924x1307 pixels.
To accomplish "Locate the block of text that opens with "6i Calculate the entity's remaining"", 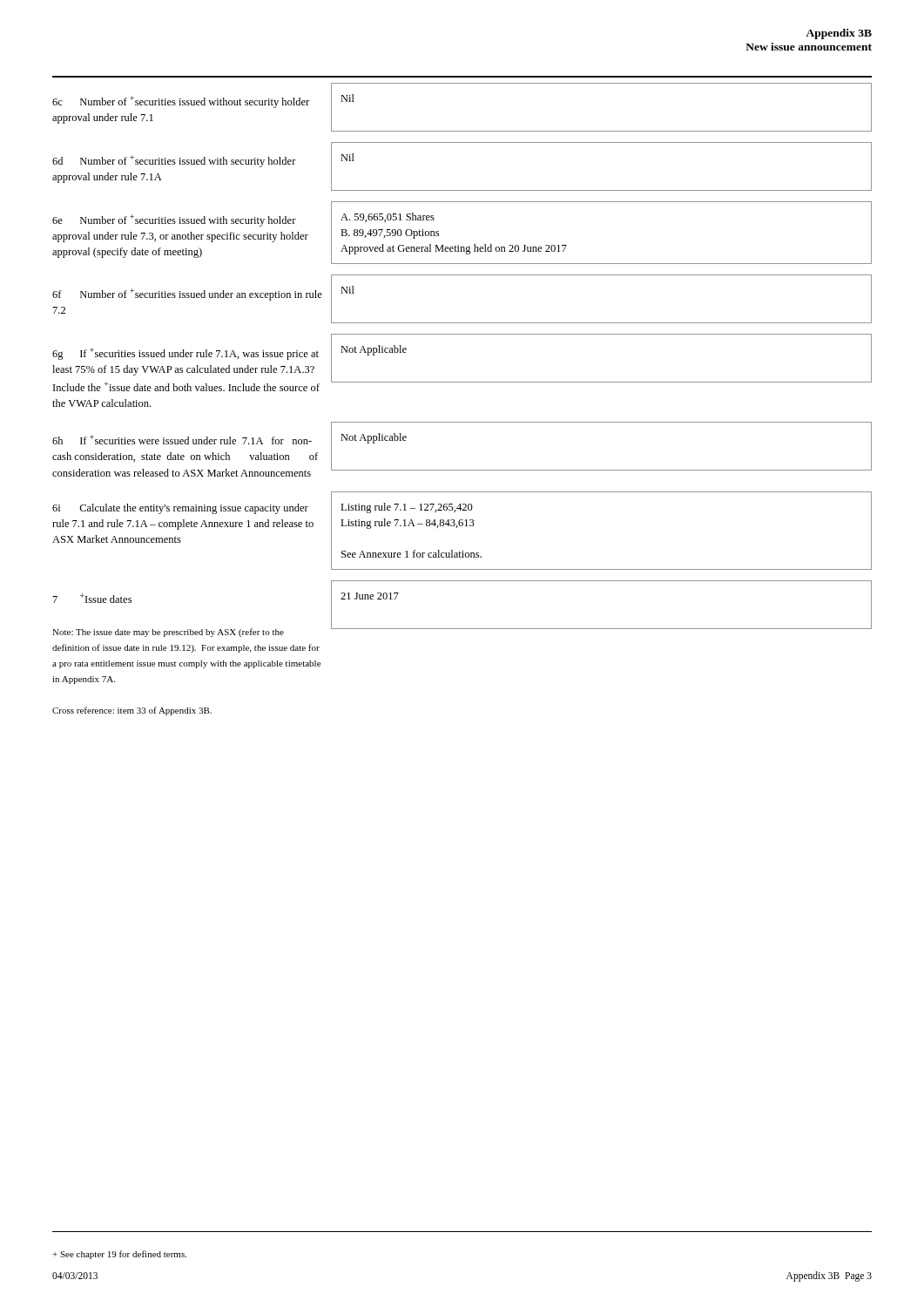I will 462,531.
